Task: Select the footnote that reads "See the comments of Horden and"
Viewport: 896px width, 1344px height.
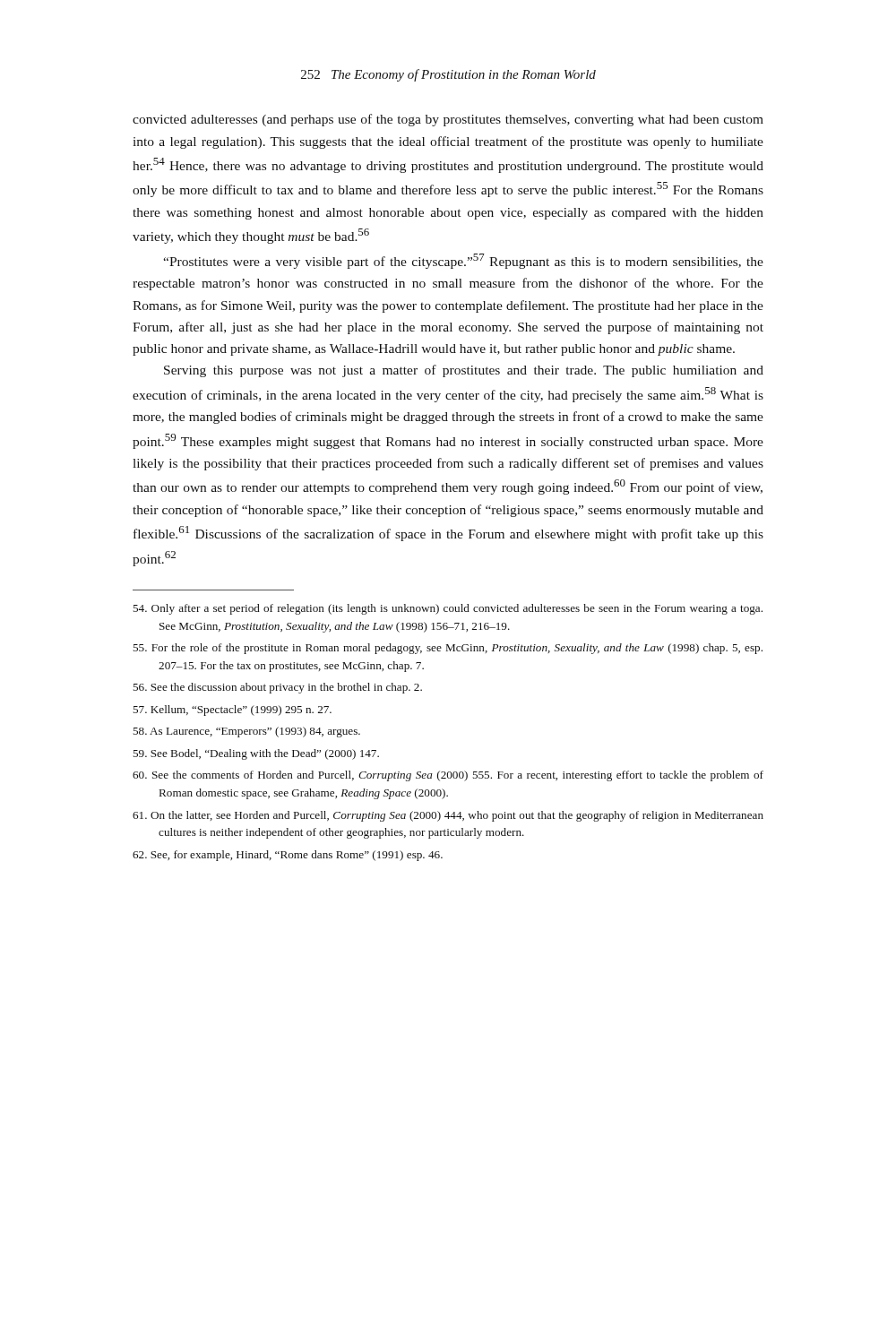Action: pyautogui.click(x=448, y=784)
